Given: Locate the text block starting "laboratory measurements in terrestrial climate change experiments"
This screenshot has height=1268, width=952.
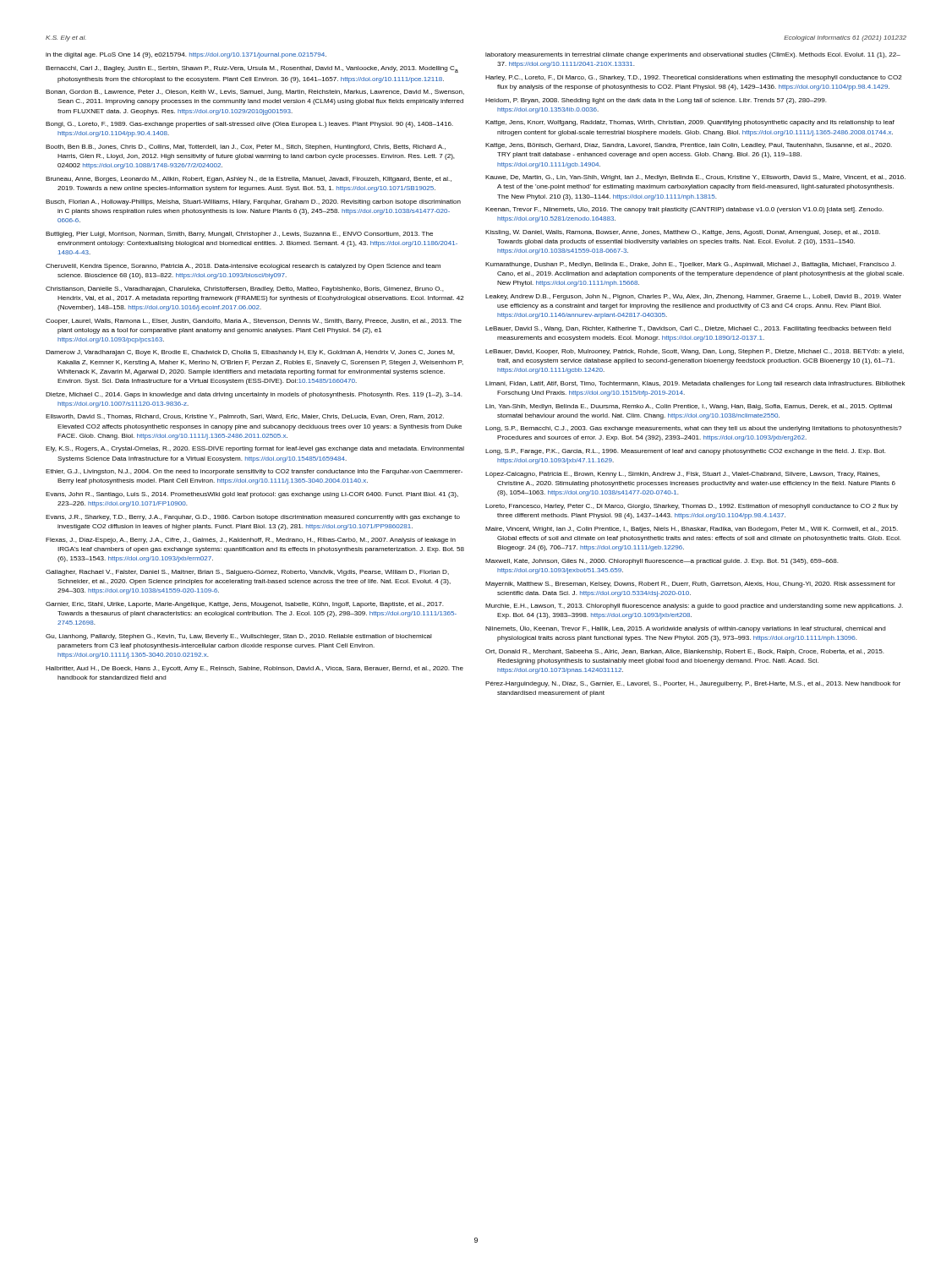Looking at the screenshot, I should tap(693, 59).
